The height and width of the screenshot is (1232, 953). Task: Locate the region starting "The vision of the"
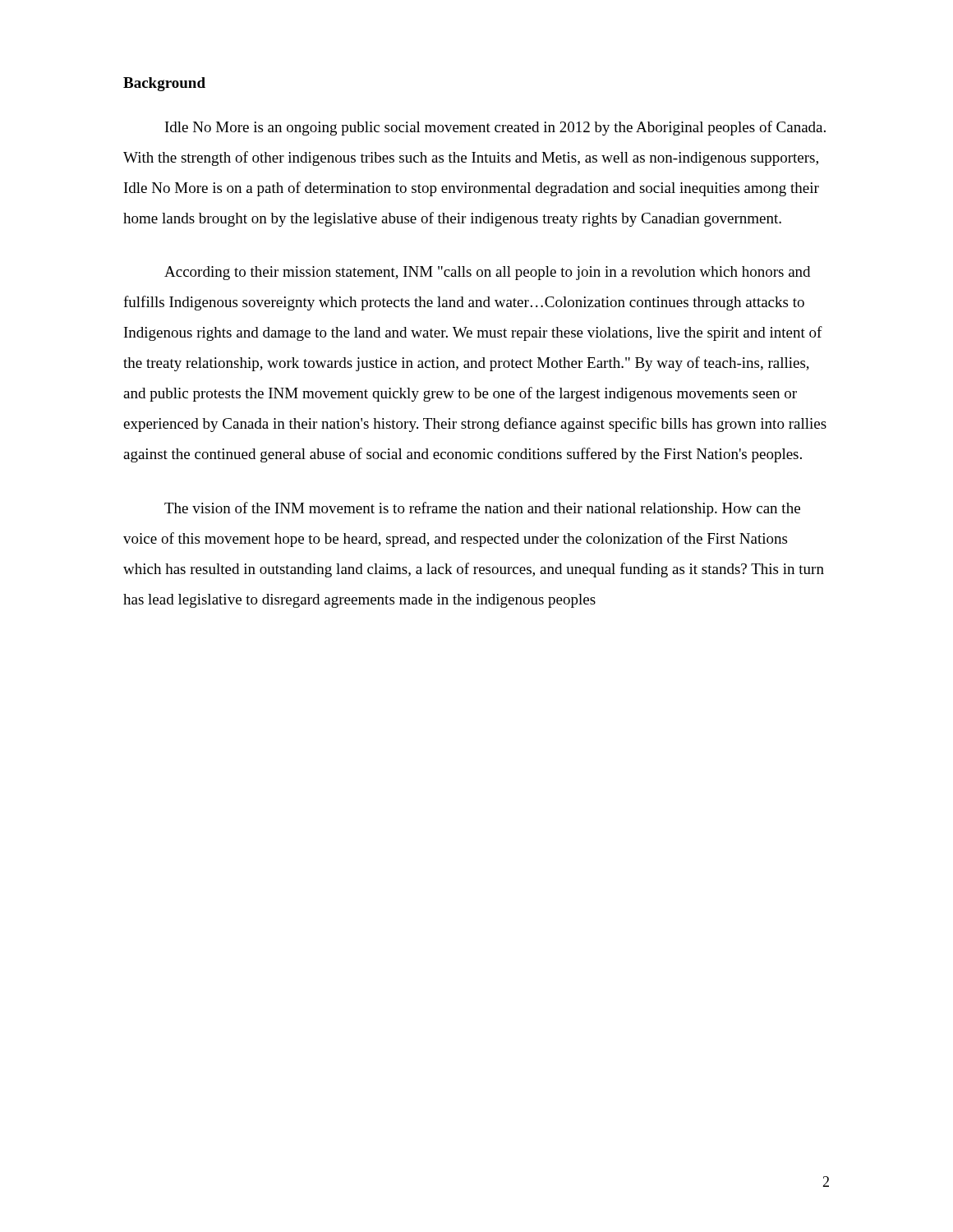click(x=474, y=553)
